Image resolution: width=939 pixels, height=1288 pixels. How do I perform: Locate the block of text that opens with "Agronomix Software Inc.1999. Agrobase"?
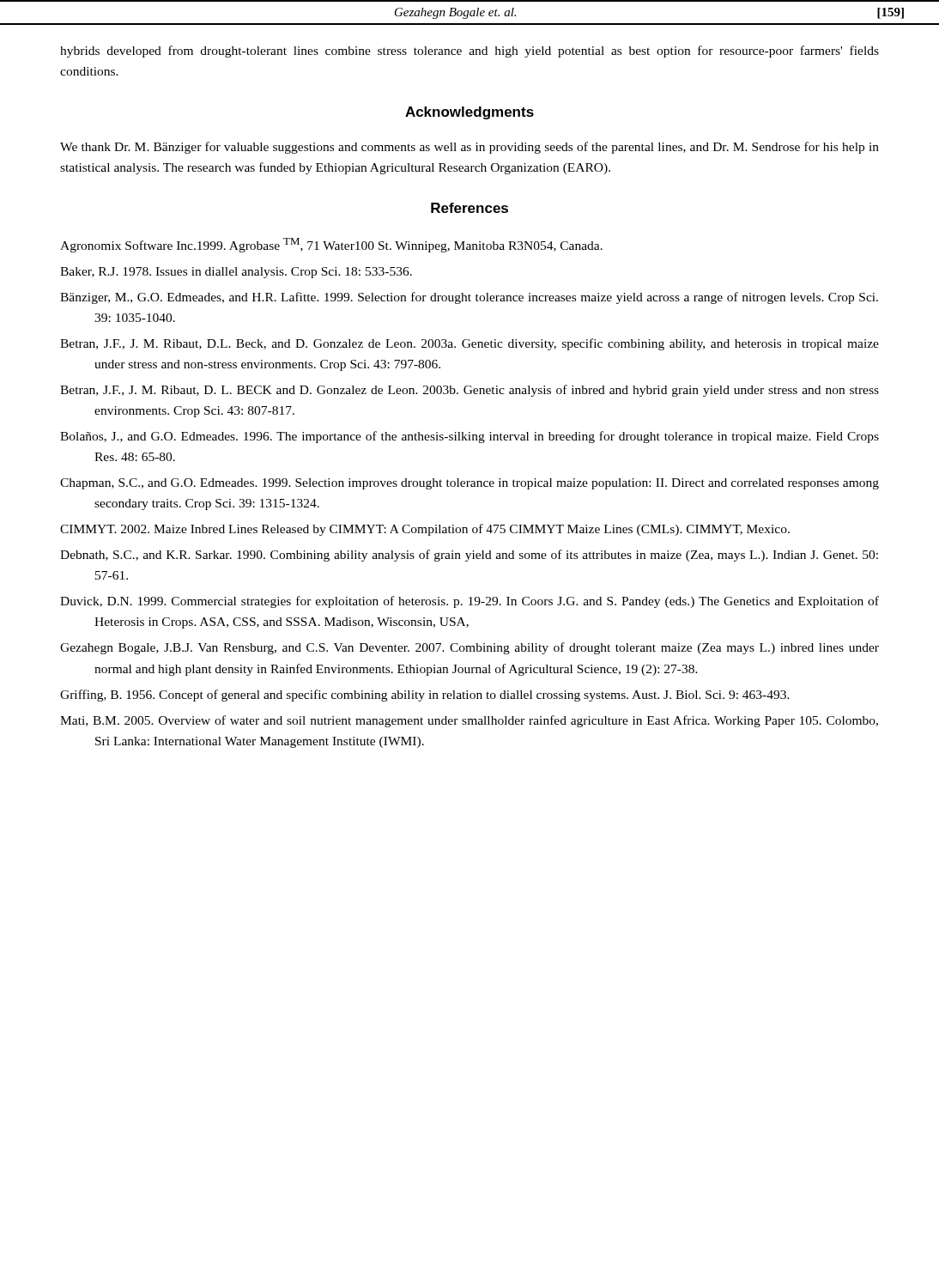point(332,243)
